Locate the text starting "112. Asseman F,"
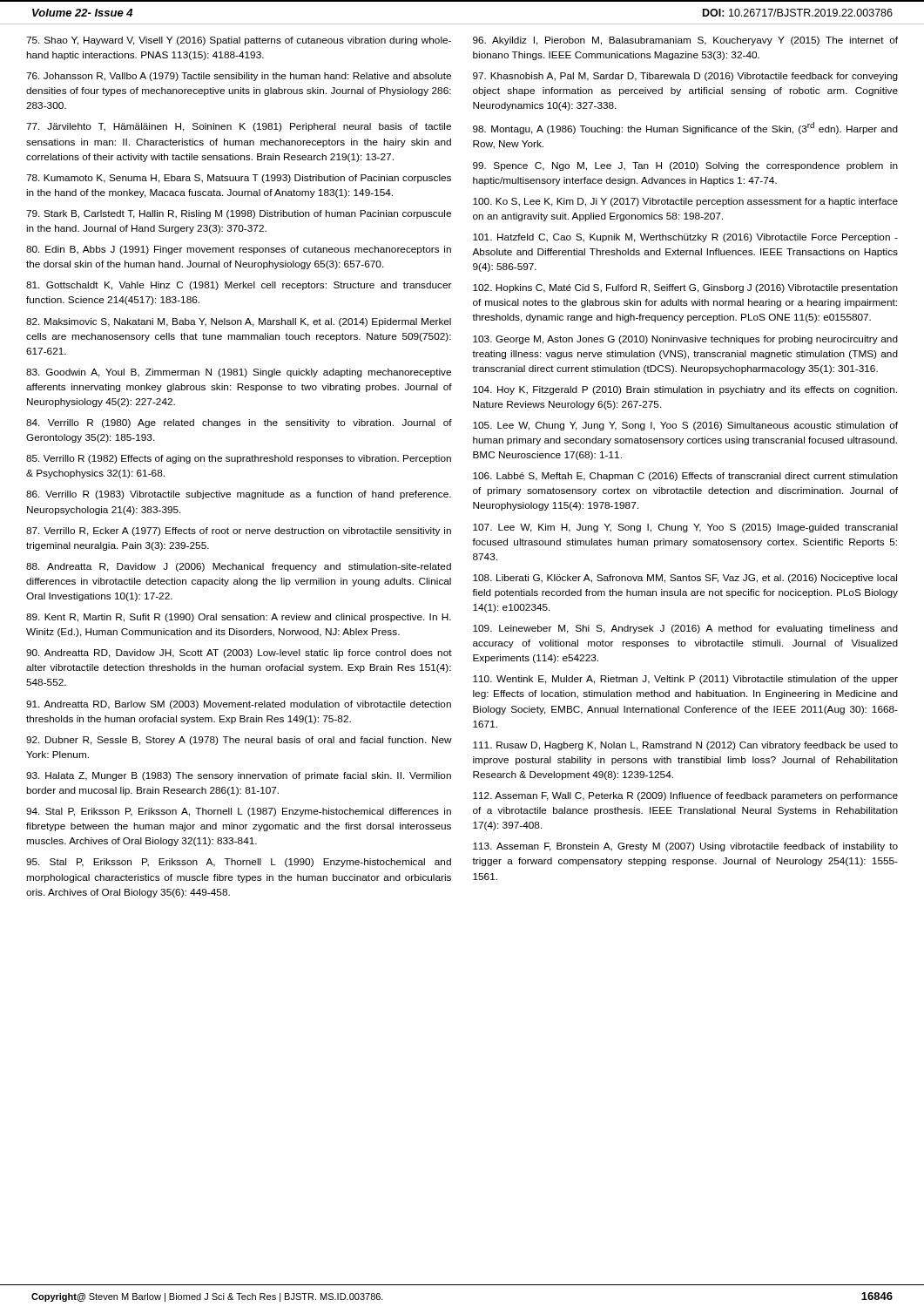924x1307 pixels. 685,810
